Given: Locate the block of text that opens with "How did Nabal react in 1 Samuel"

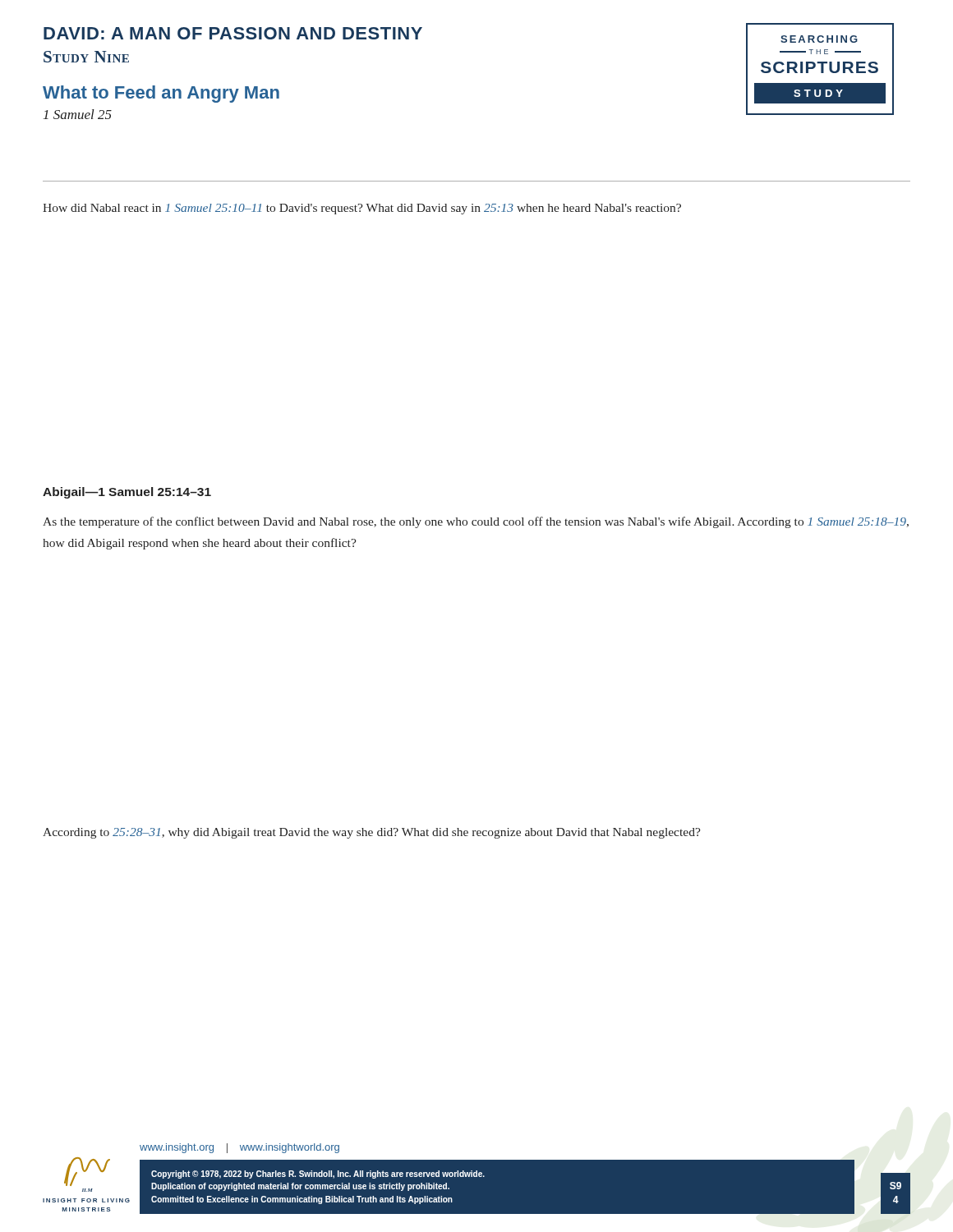Looking at the screenshot, I should pos(476,208).
